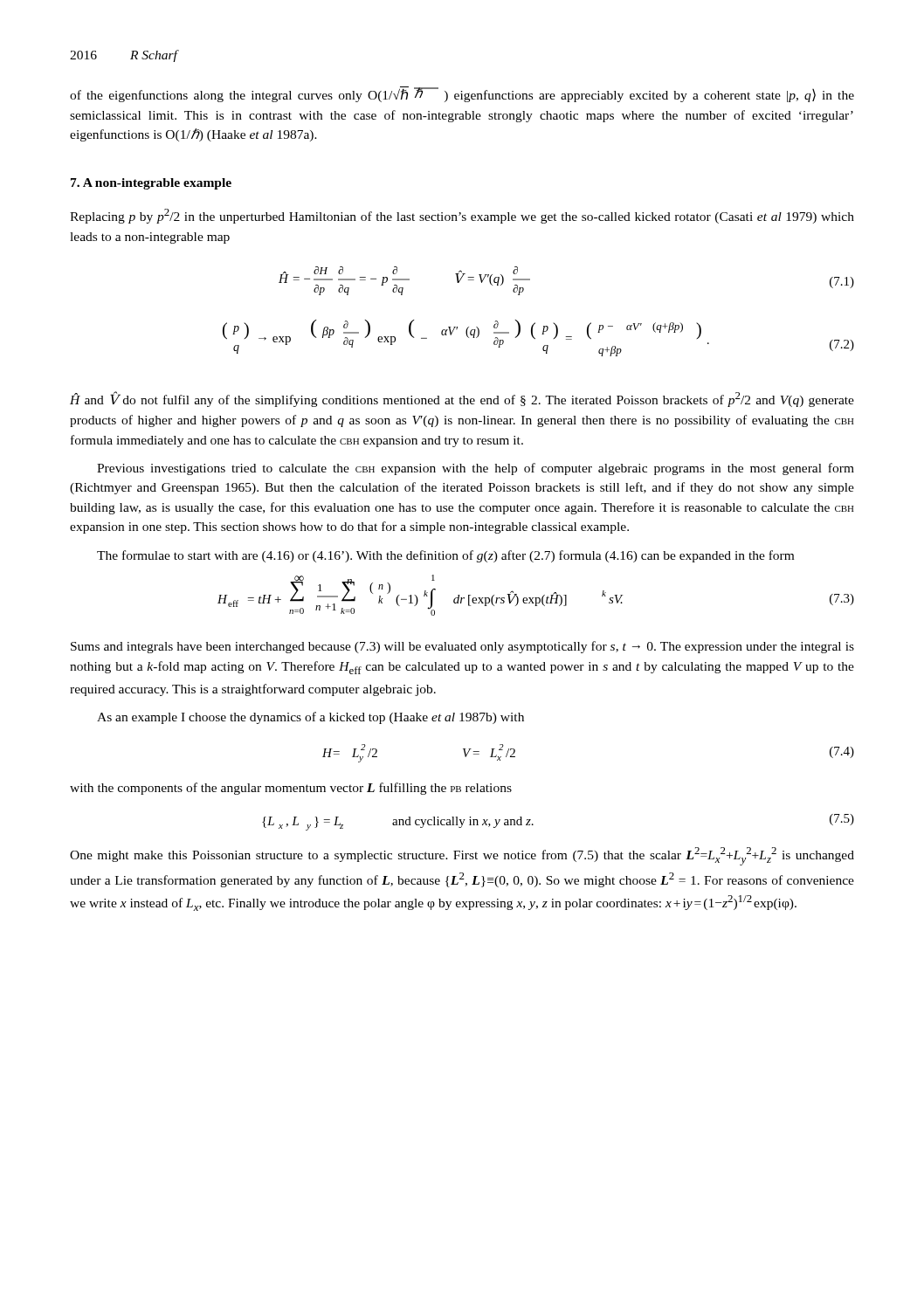924x1310 pixels.
Task: Locate the passage starting "Ĥ and V̂ do not fulfil any of"
Action: pyautogui.click(x=462, y=418)
